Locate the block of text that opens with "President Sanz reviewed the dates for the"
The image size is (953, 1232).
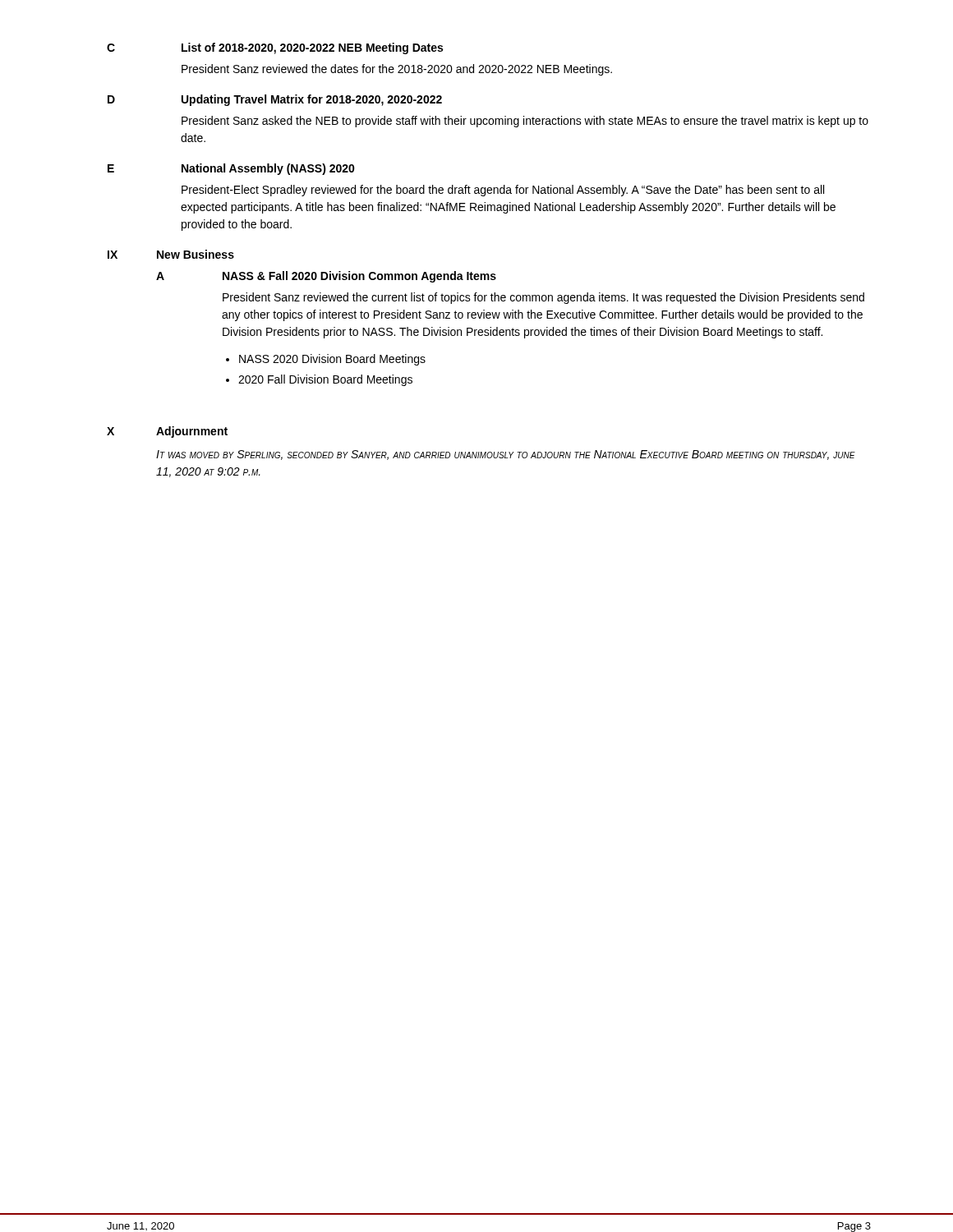[x=397, y=69]
